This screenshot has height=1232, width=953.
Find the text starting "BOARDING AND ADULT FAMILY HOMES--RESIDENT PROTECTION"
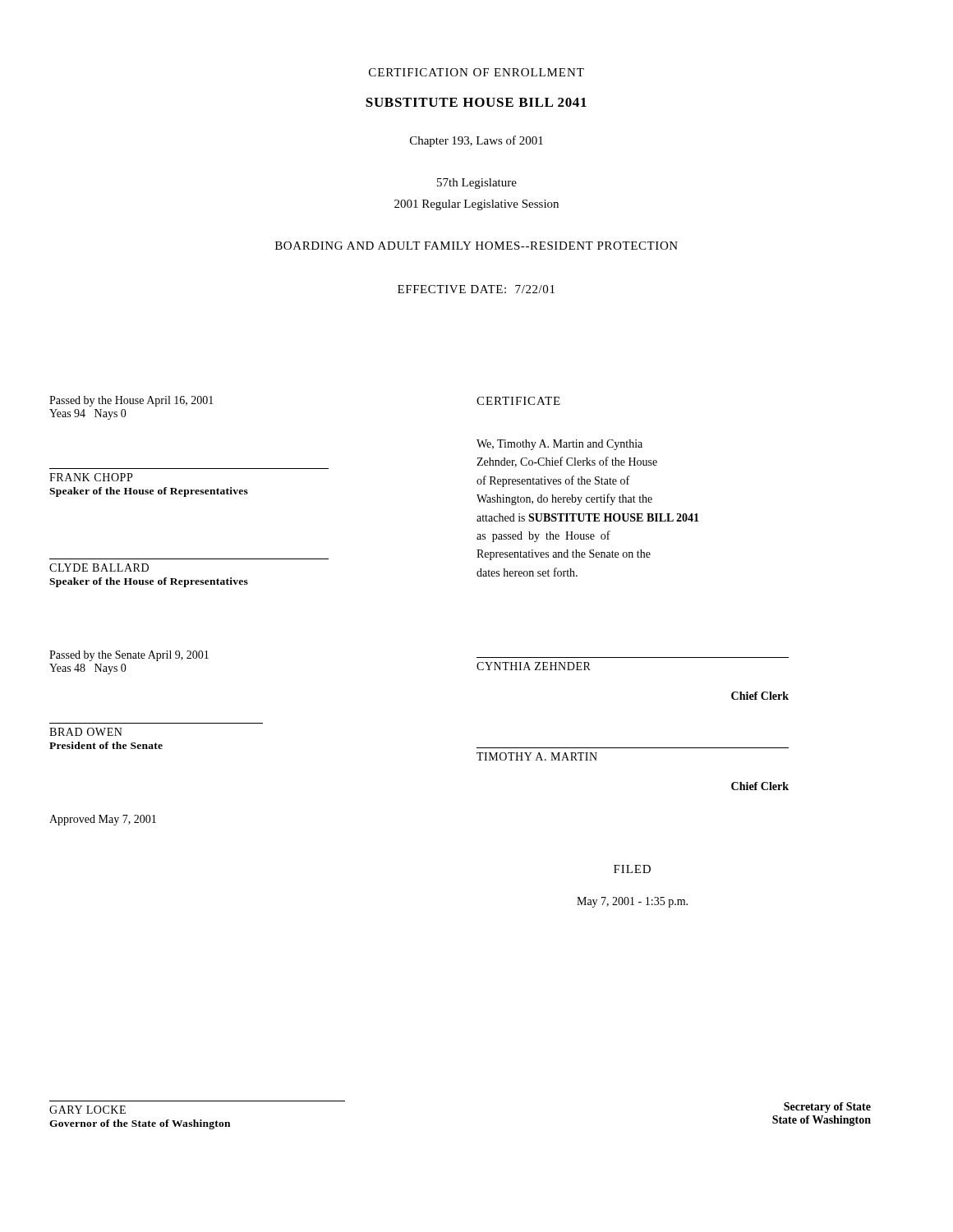click(476, 246)
